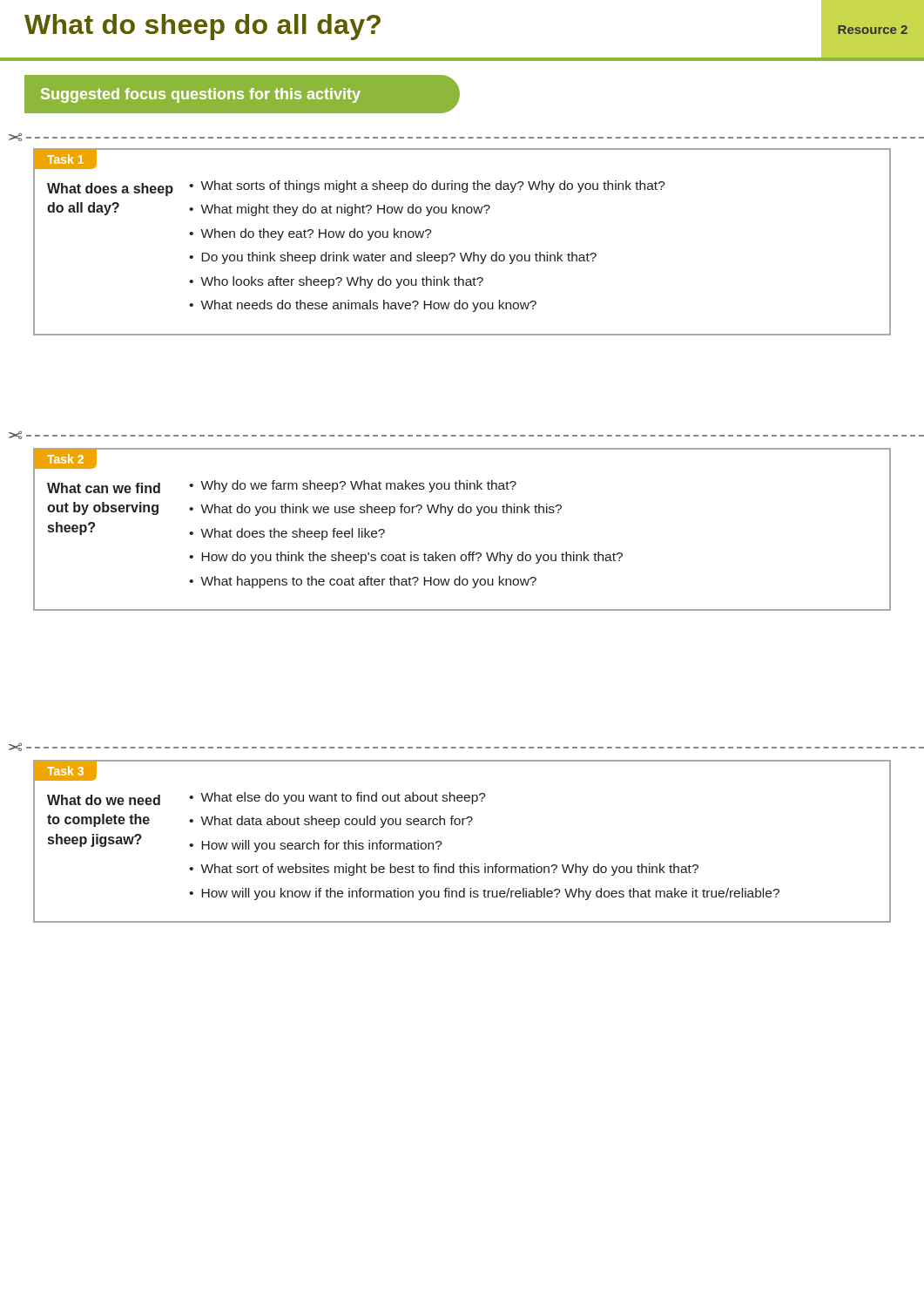This screenshot has width=924, height=1307.
Task: Find the block on this page that starts "•How will you know"
Action: coord(484,893)
